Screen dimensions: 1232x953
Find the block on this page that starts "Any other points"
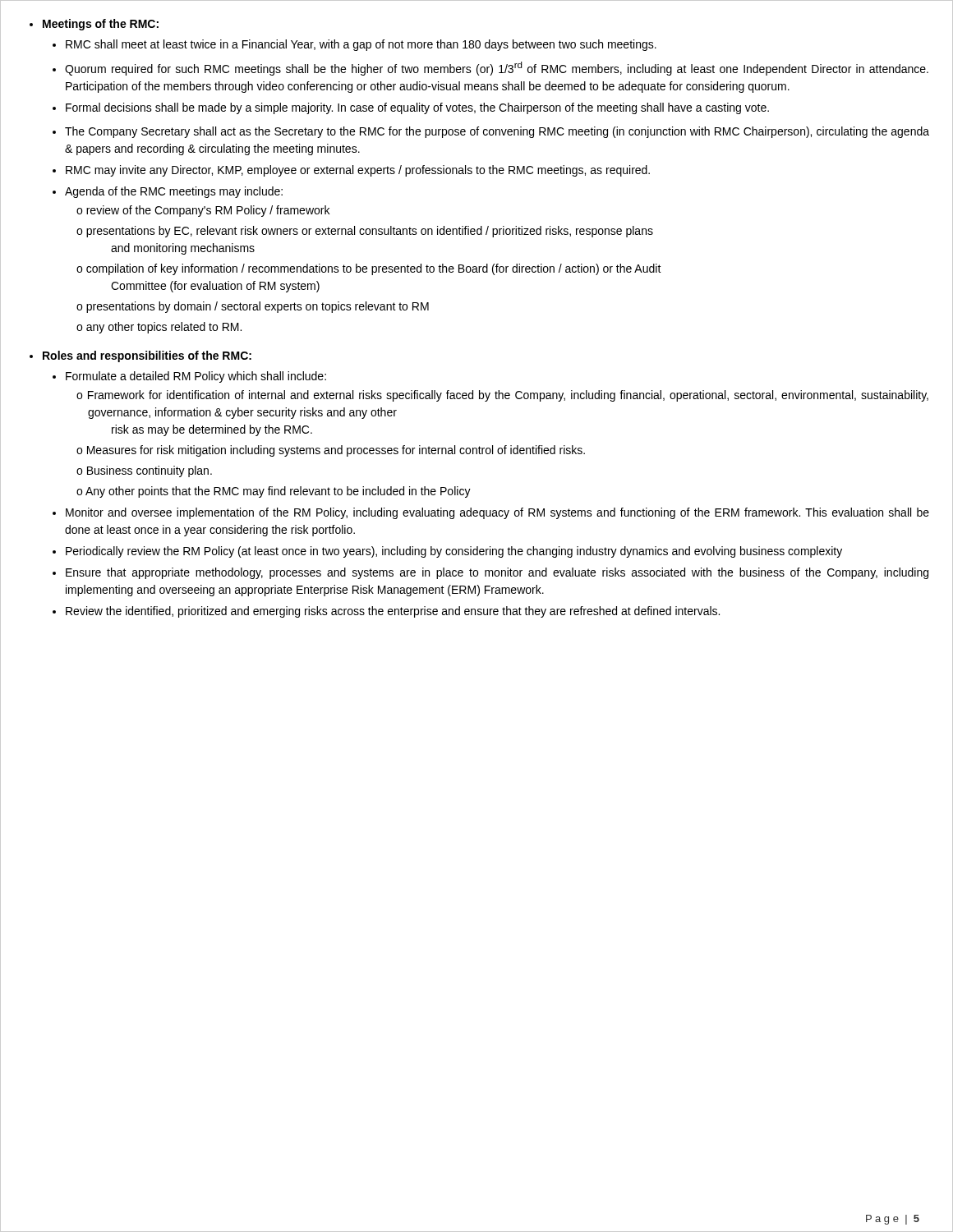click(278, 491)
